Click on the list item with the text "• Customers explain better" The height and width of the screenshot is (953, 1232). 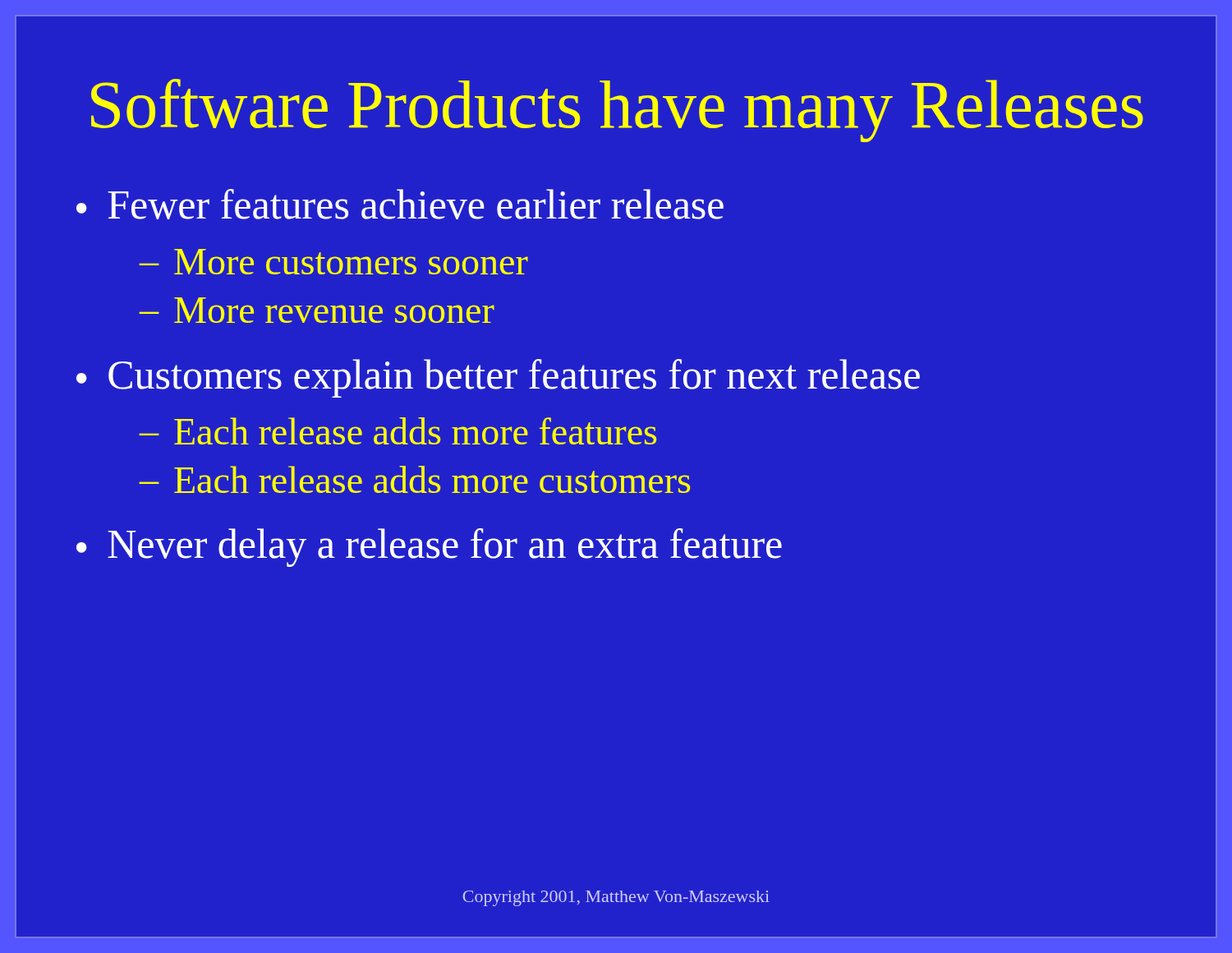coord(498,377)
